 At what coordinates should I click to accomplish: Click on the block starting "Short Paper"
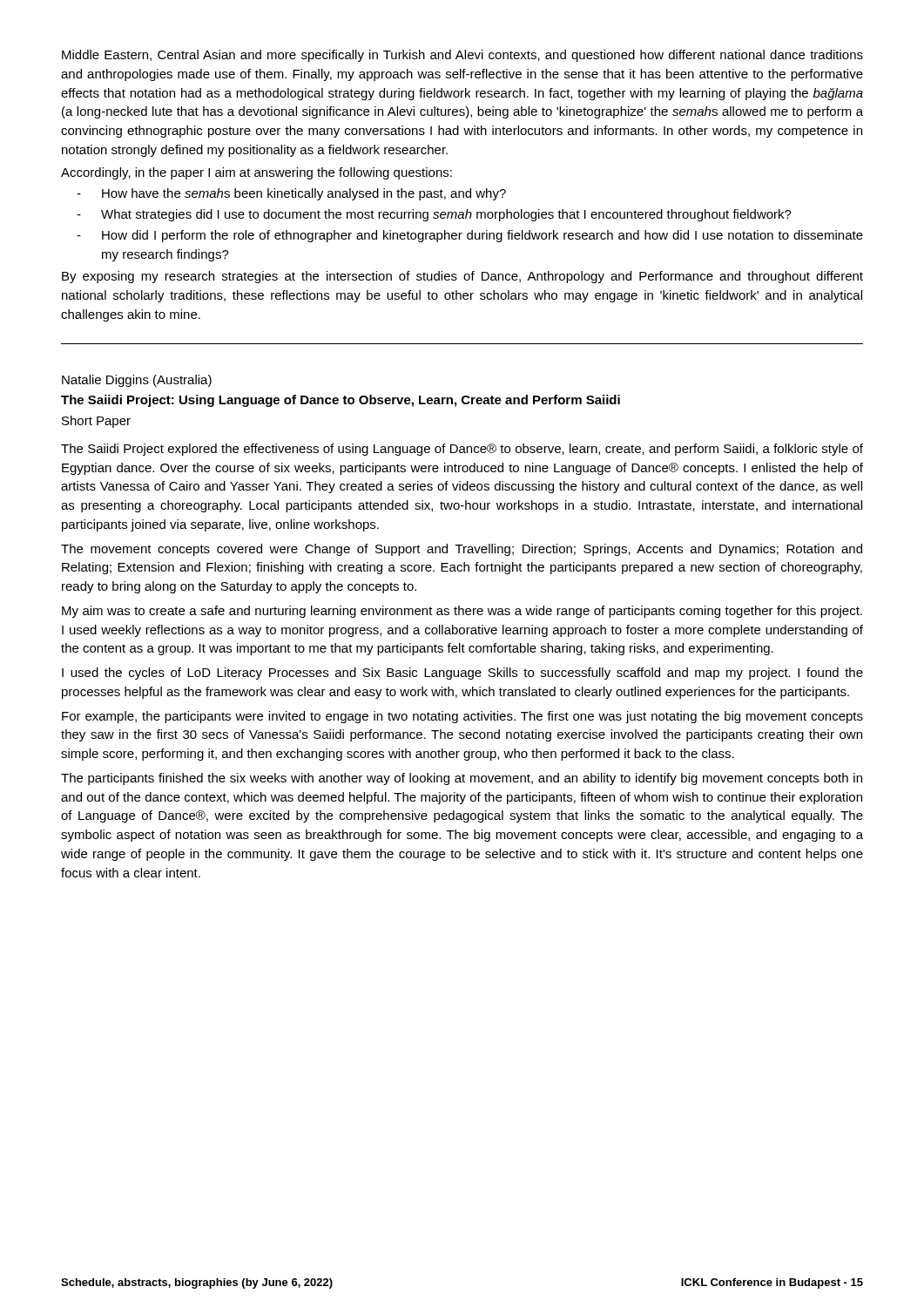click(96, 420)
